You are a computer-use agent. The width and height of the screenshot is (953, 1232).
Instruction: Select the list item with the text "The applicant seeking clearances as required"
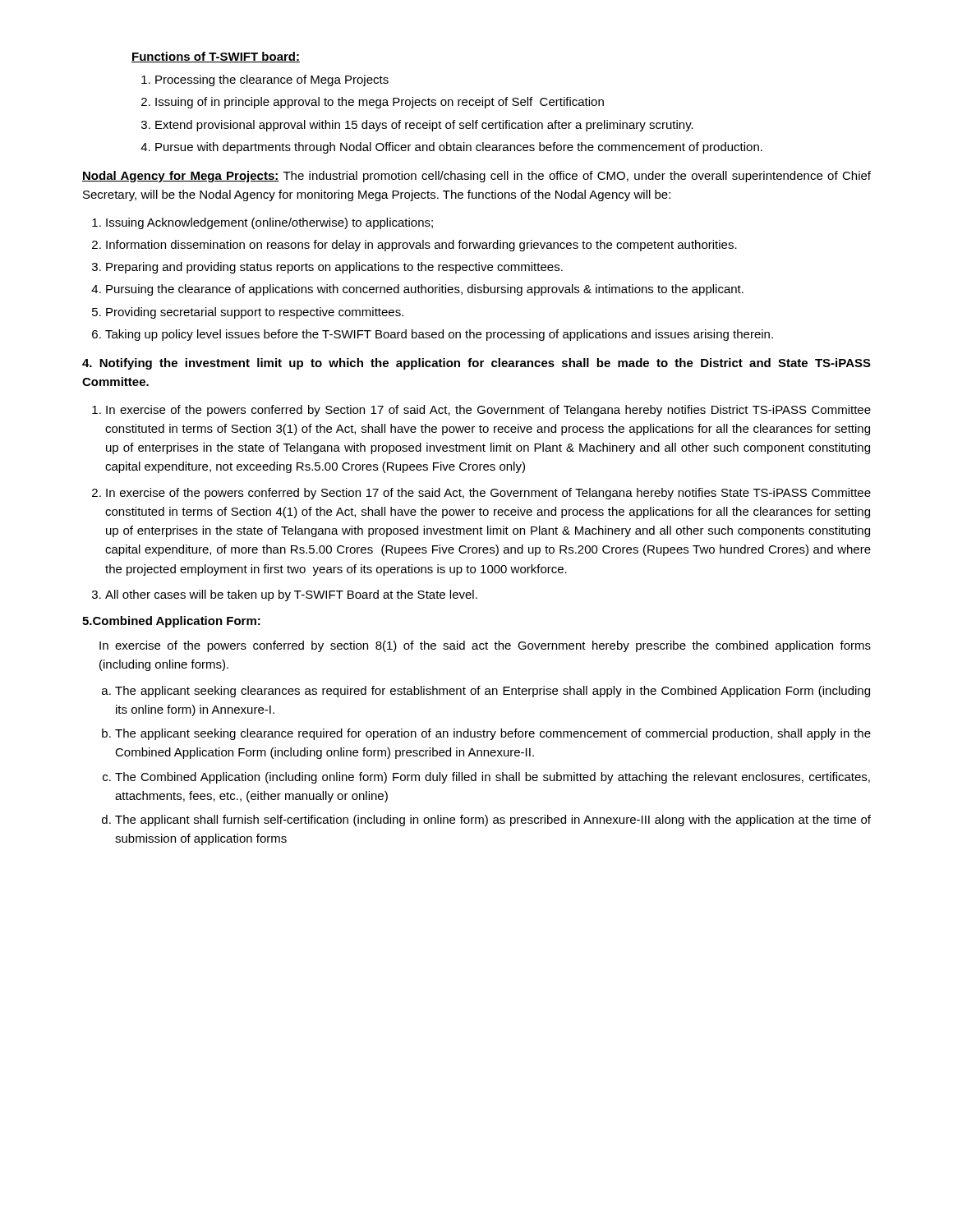point(493,699)
